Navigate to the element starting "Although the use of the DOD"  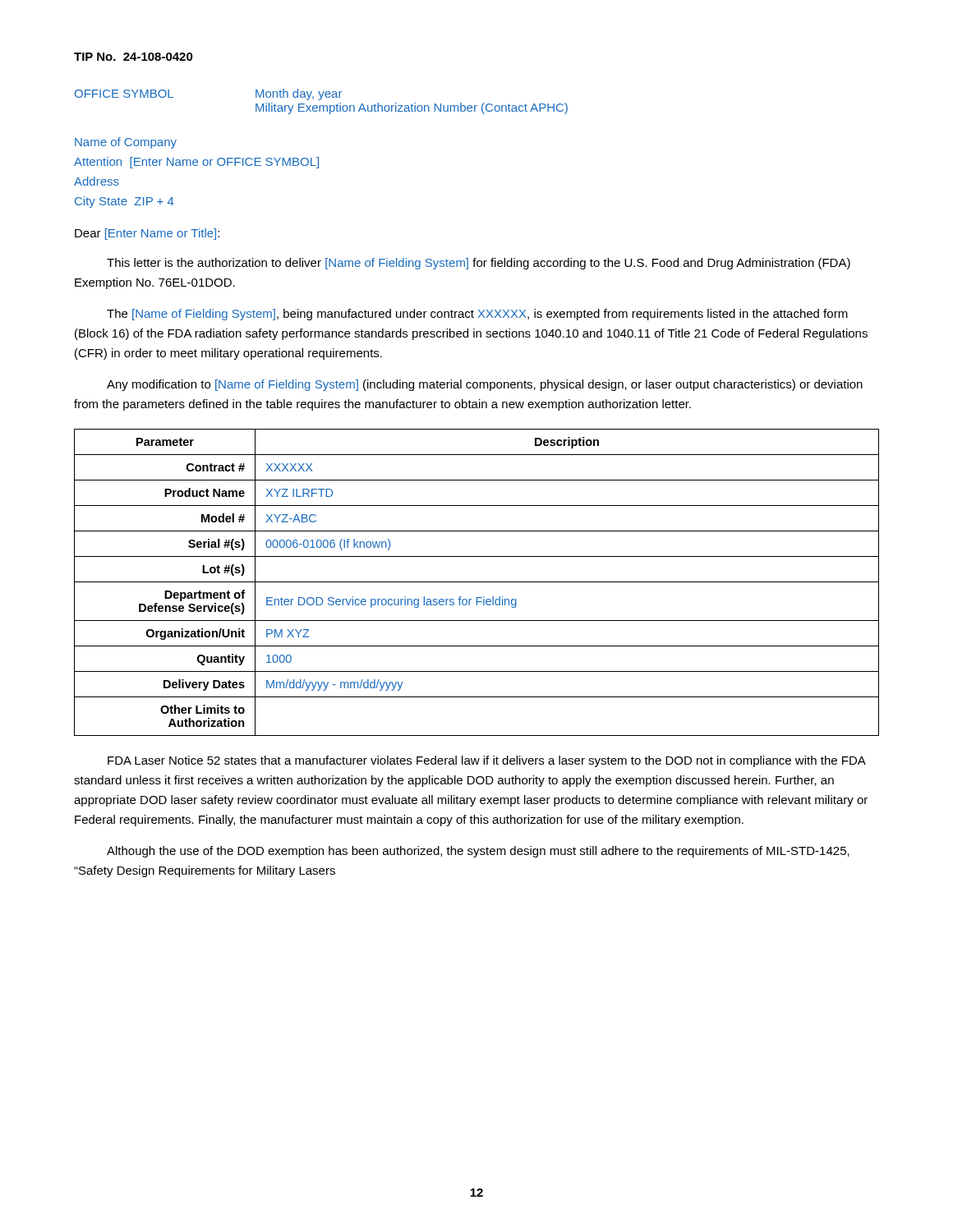[462, 860]
